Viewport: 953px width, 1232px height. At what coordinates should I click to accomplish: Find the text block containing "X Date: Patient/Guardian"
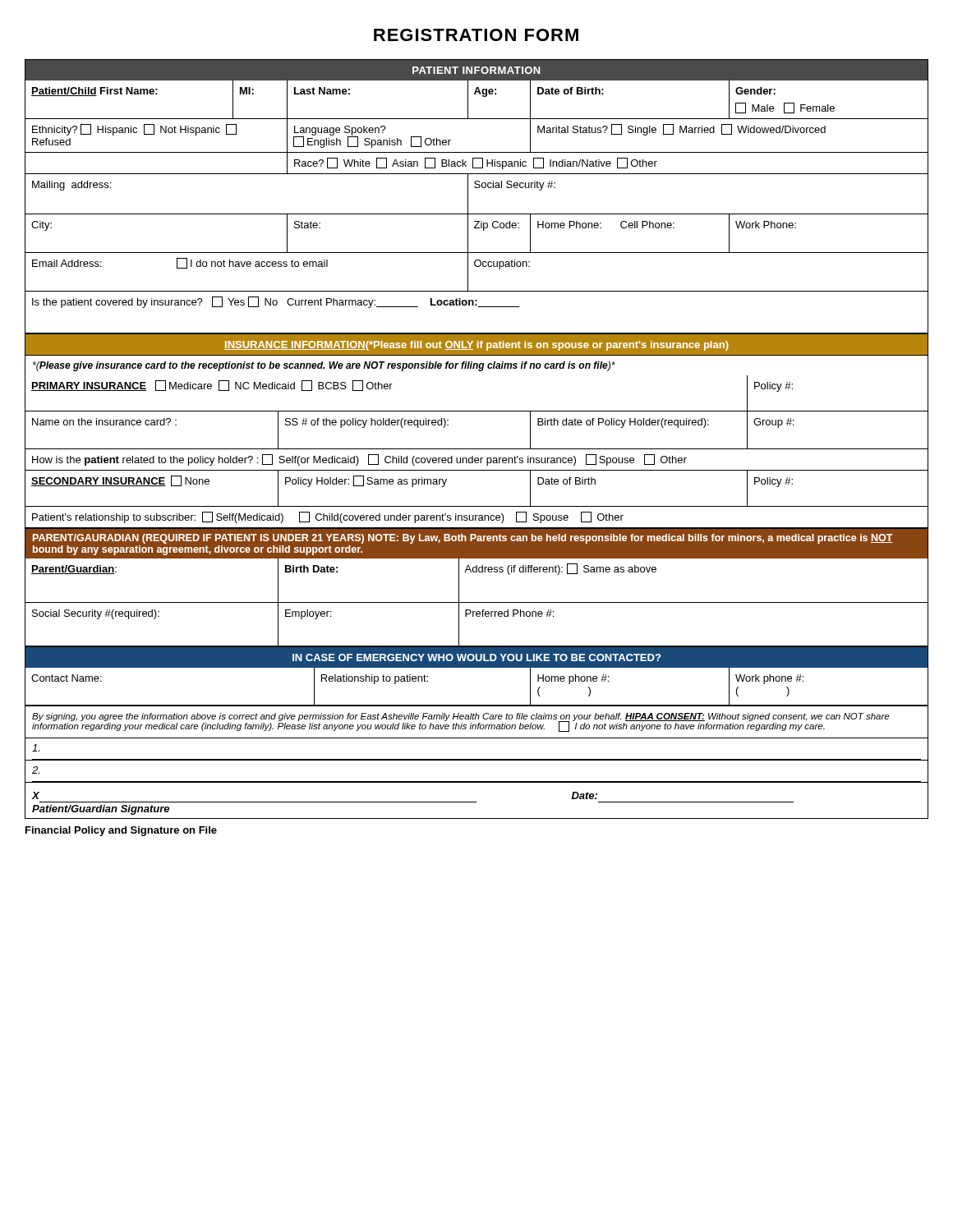476,802
